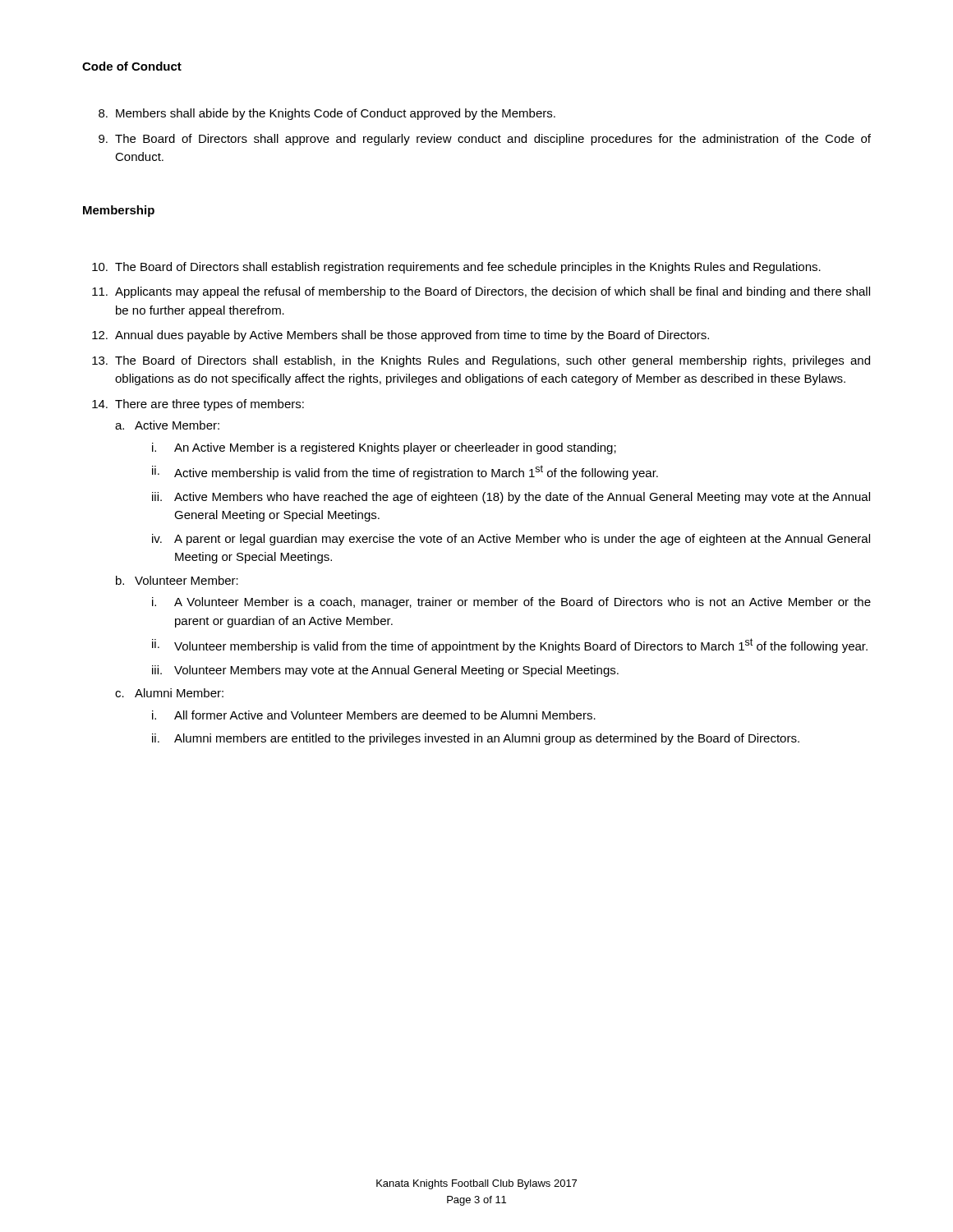Locate the block starting "9. The Board of Directors shall approve"

click(x=476, y=148)
